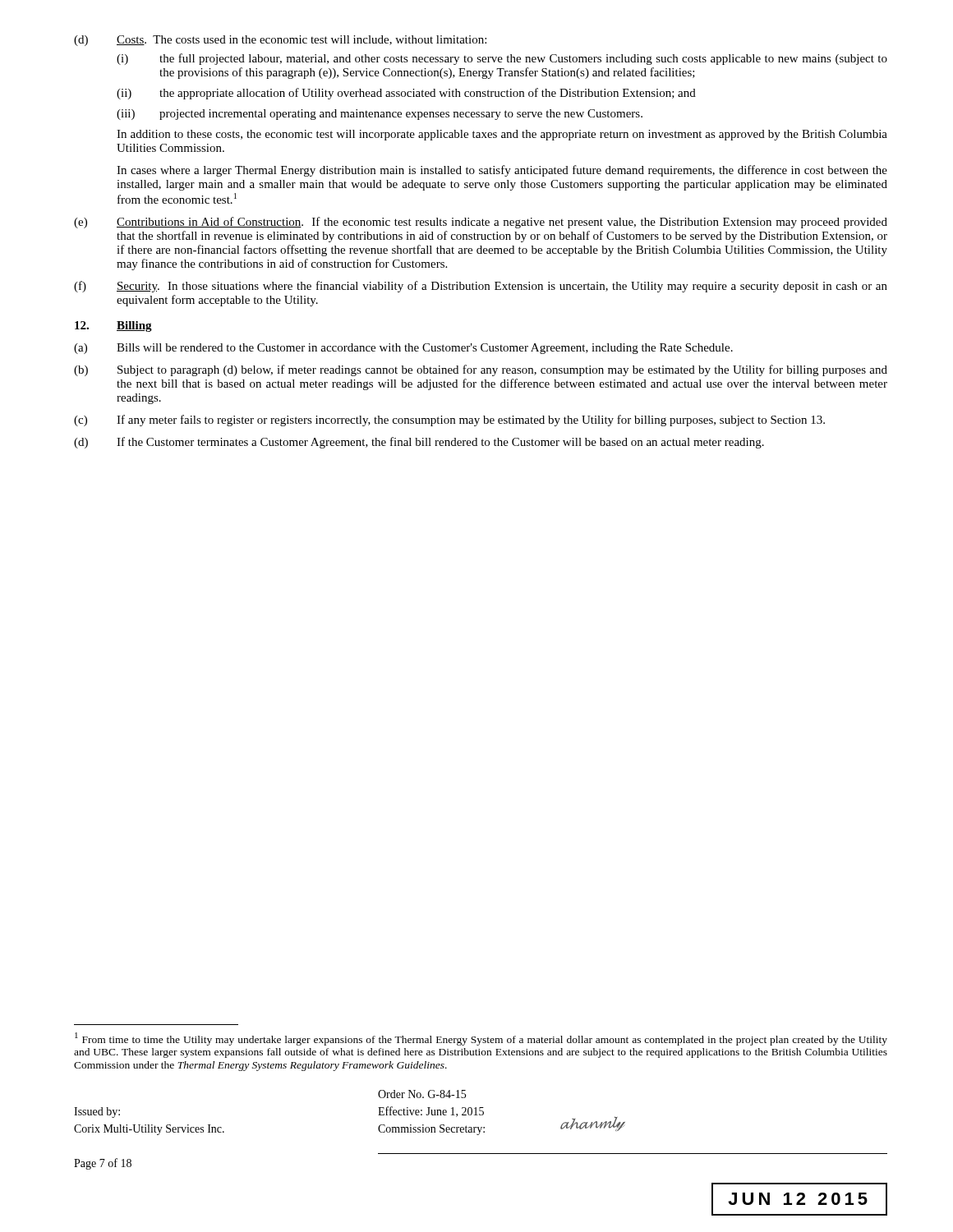953x1232 pixels.
Task: Click on the element starting "(d) If the Customer terminates"
Action: [481, 442]
